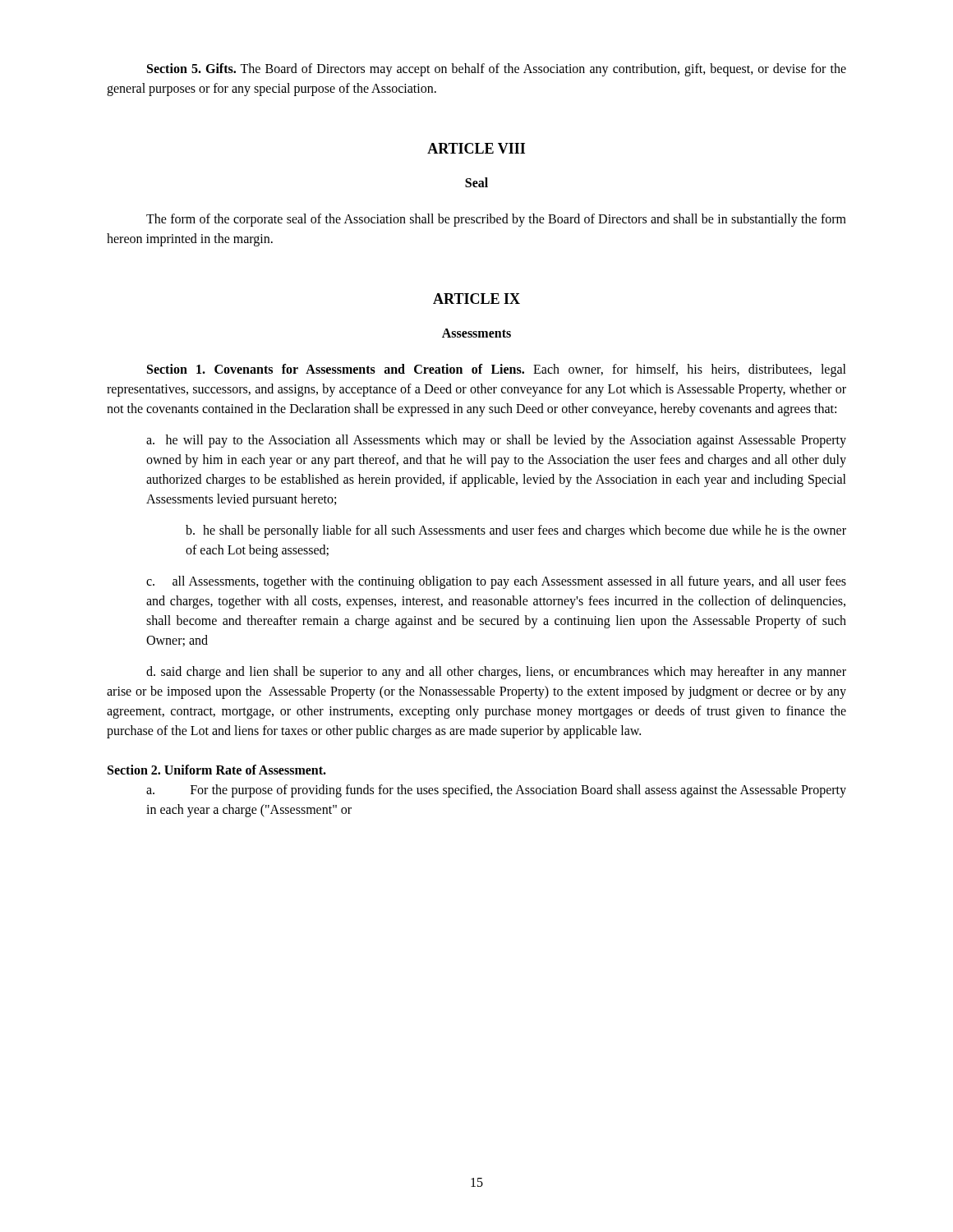Locate the block of text that opens with "a. For the"
The image size is (953, 1232).
[496, 800]
